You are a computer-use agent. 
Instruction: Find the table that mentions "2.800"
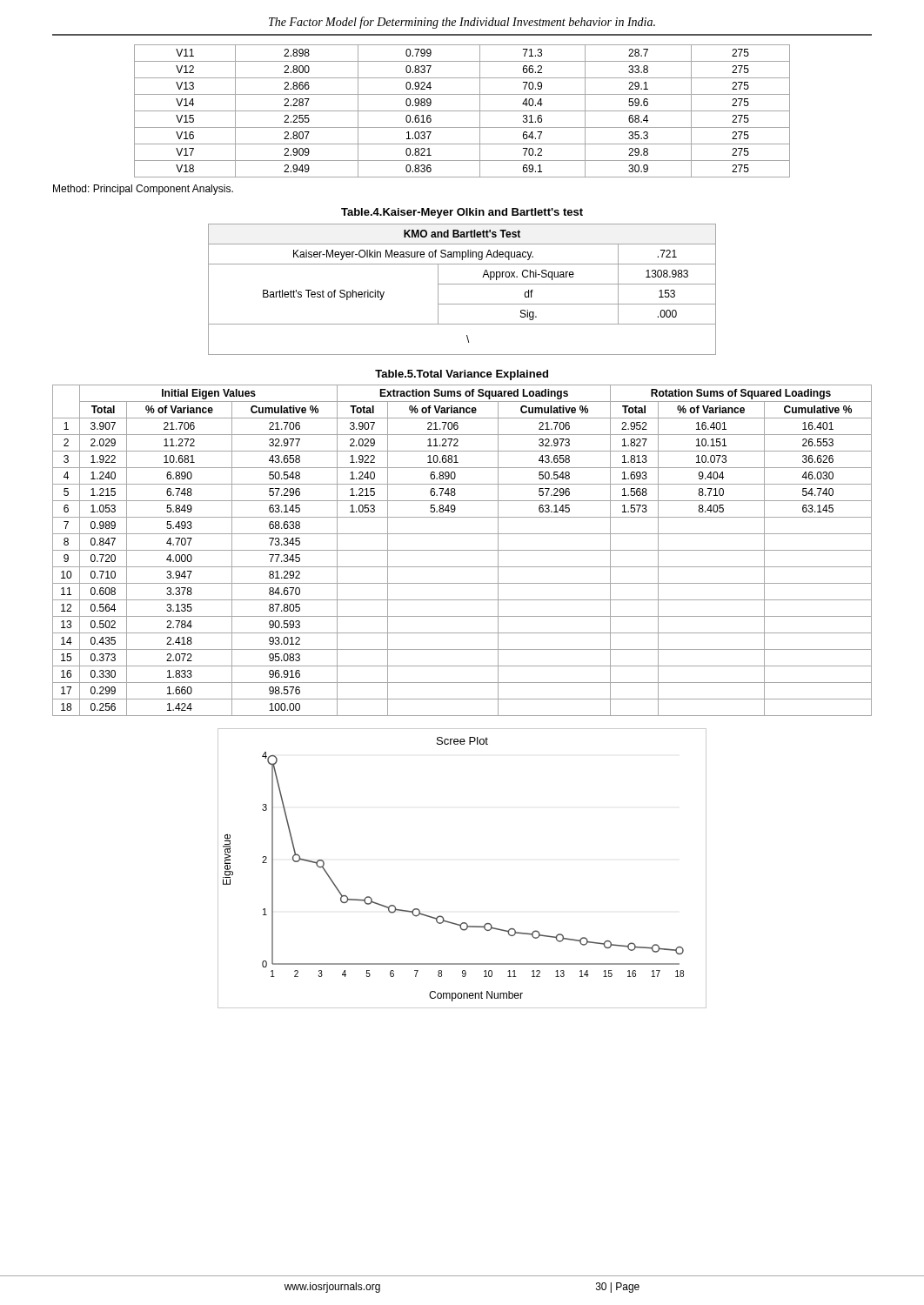[462, 111]
